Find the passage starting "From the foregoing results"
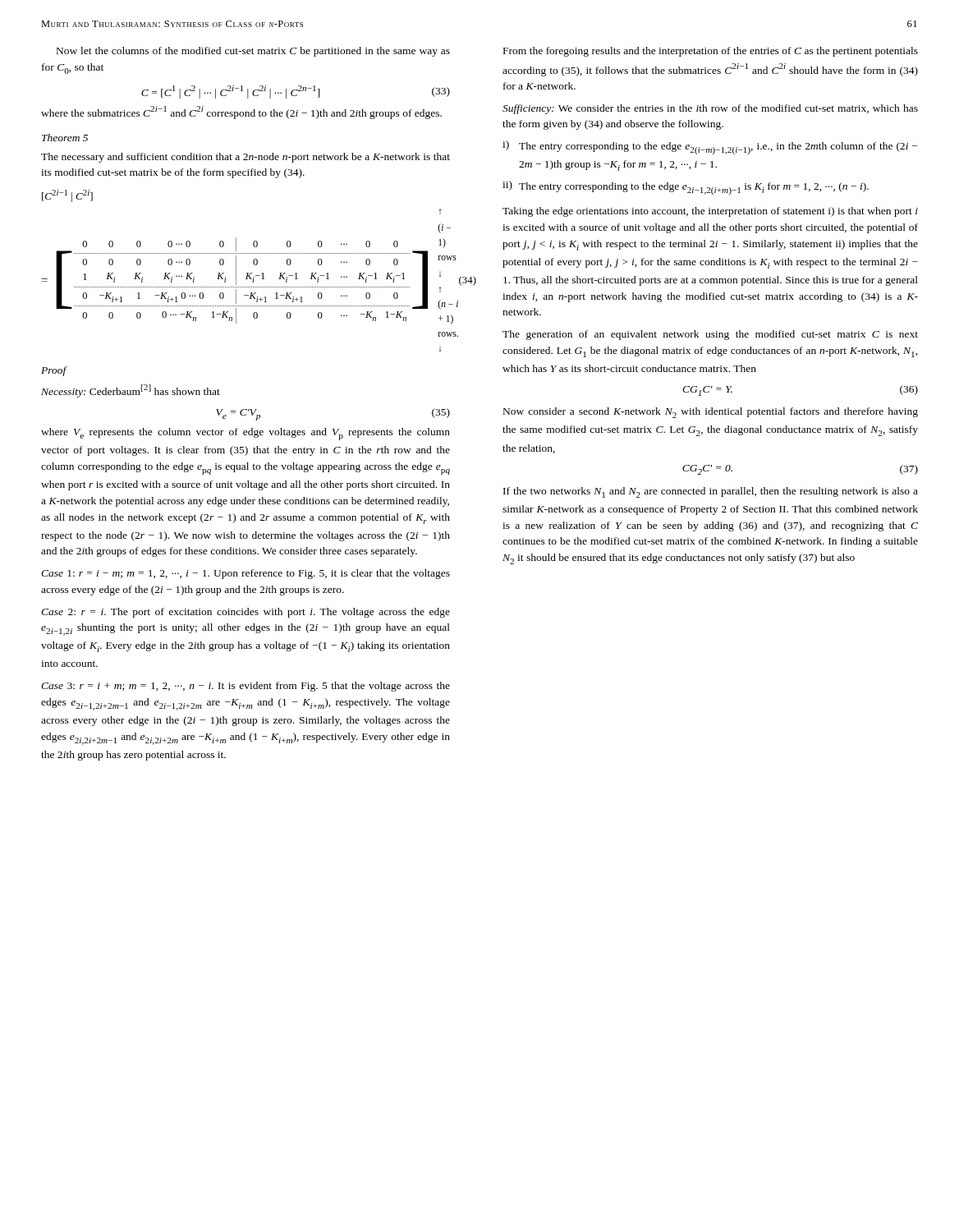 (710, 68)
